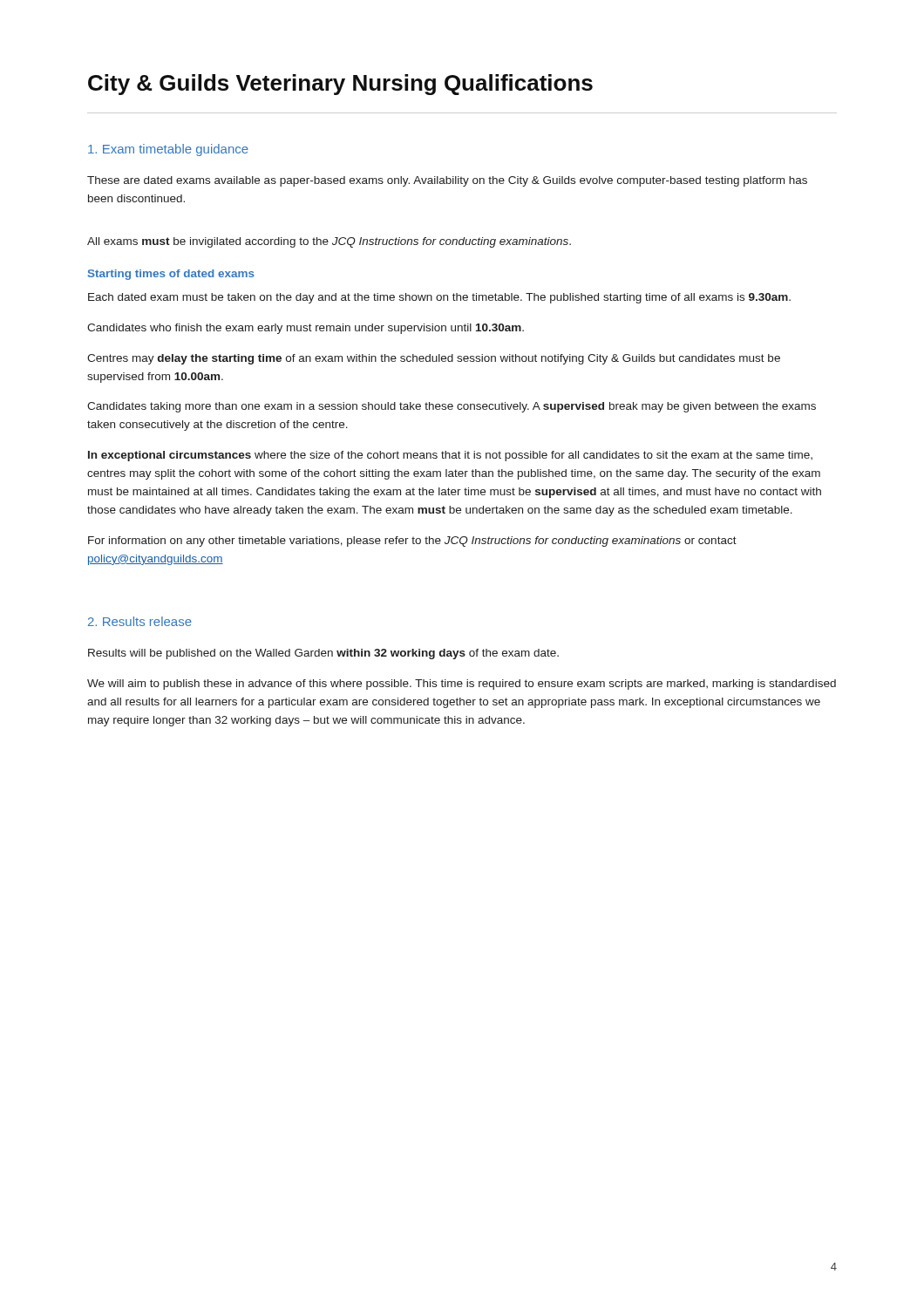Locate the section header that opens with "Starting times of"

pos(171,275)
